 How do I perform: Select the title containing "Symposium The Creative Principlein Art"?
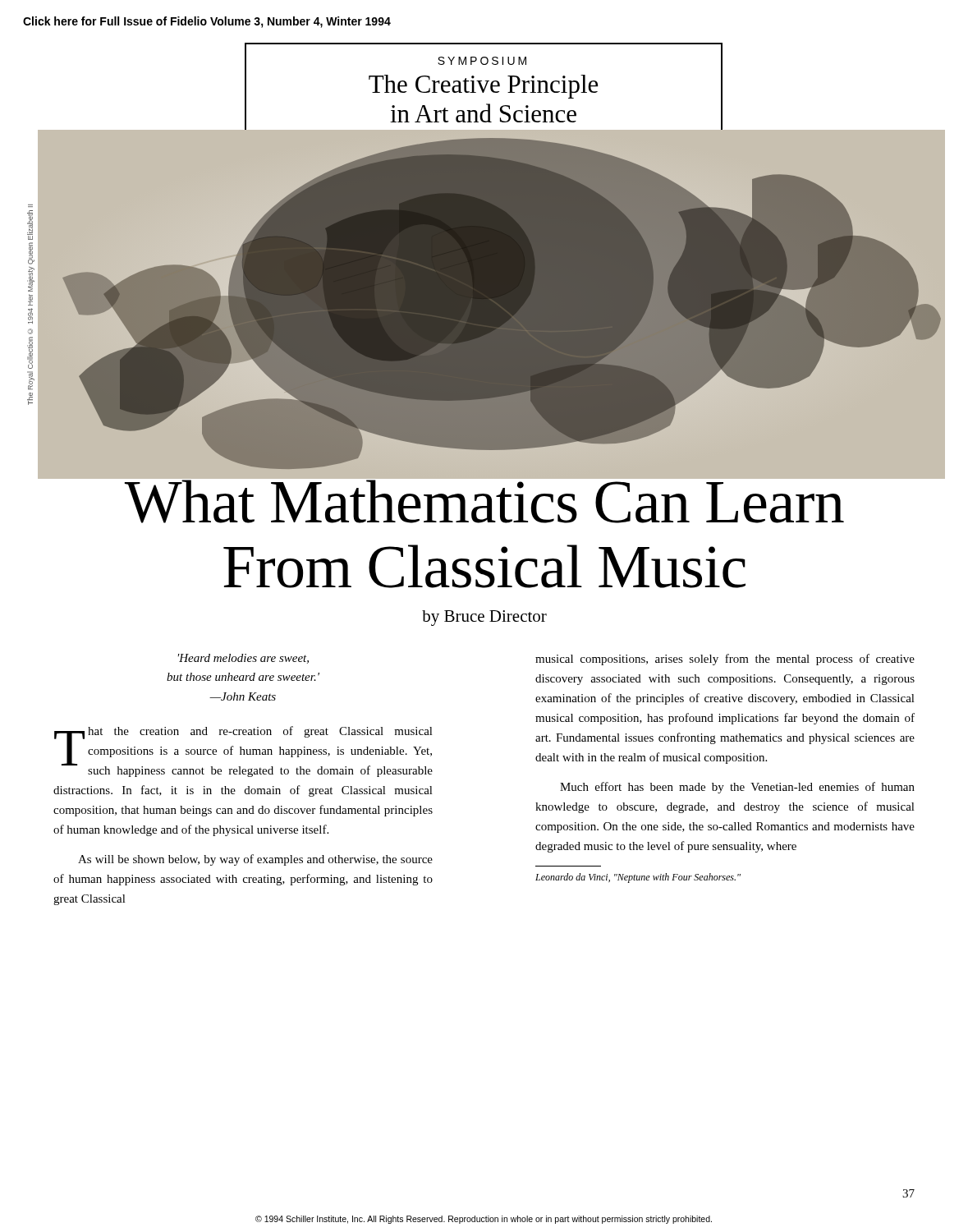pyautogui.click(x=484, y=91)
